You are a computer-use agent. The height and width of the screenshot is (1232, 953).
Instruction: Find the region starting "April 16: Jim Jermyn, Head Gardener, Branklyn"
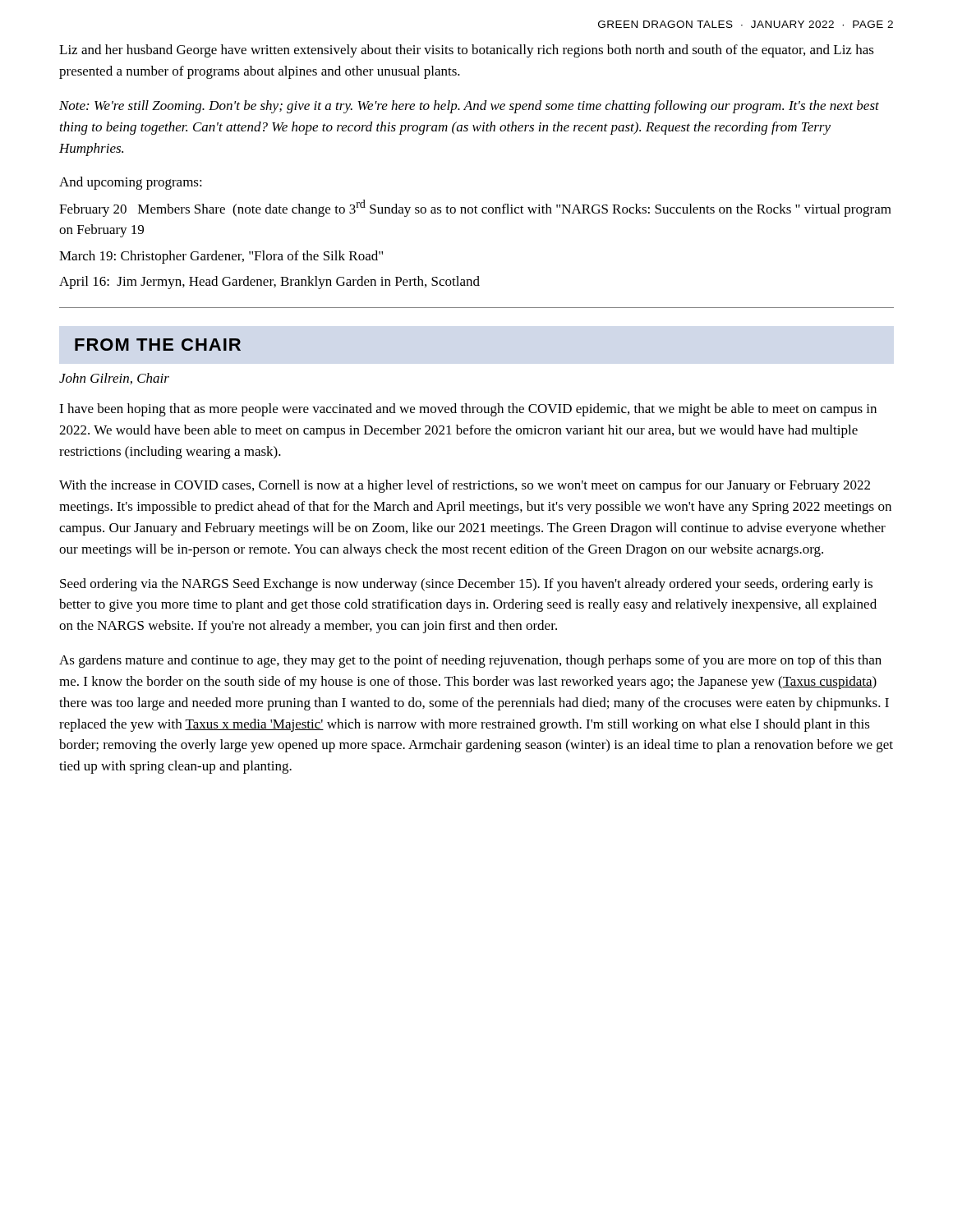tap(270, 282)
